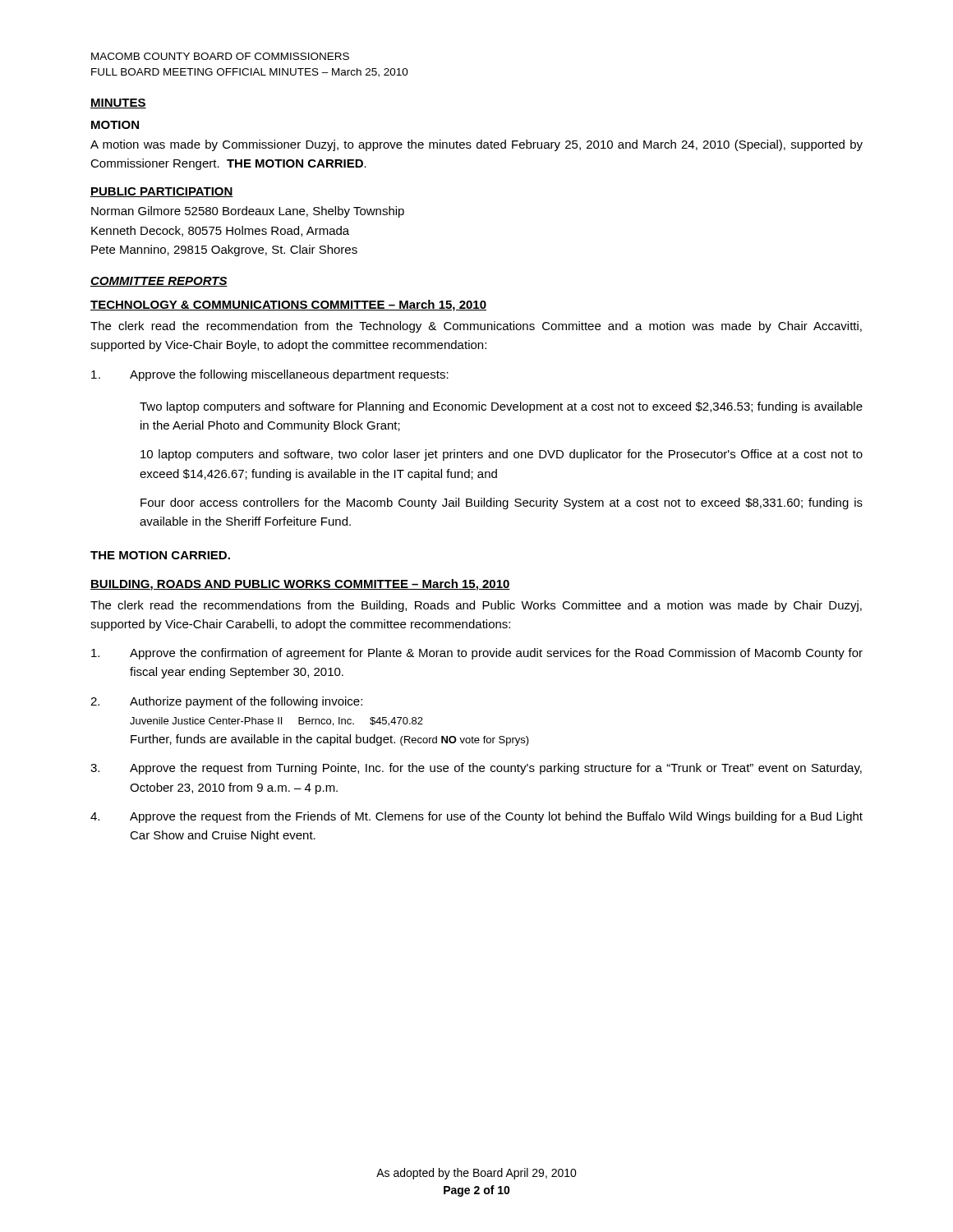Find the text block containing "Norman Gilmore 52580 Bordeaux Lane, Shelby"
This screenshot has height=1232, width=953.
click(x=247, y=230)
